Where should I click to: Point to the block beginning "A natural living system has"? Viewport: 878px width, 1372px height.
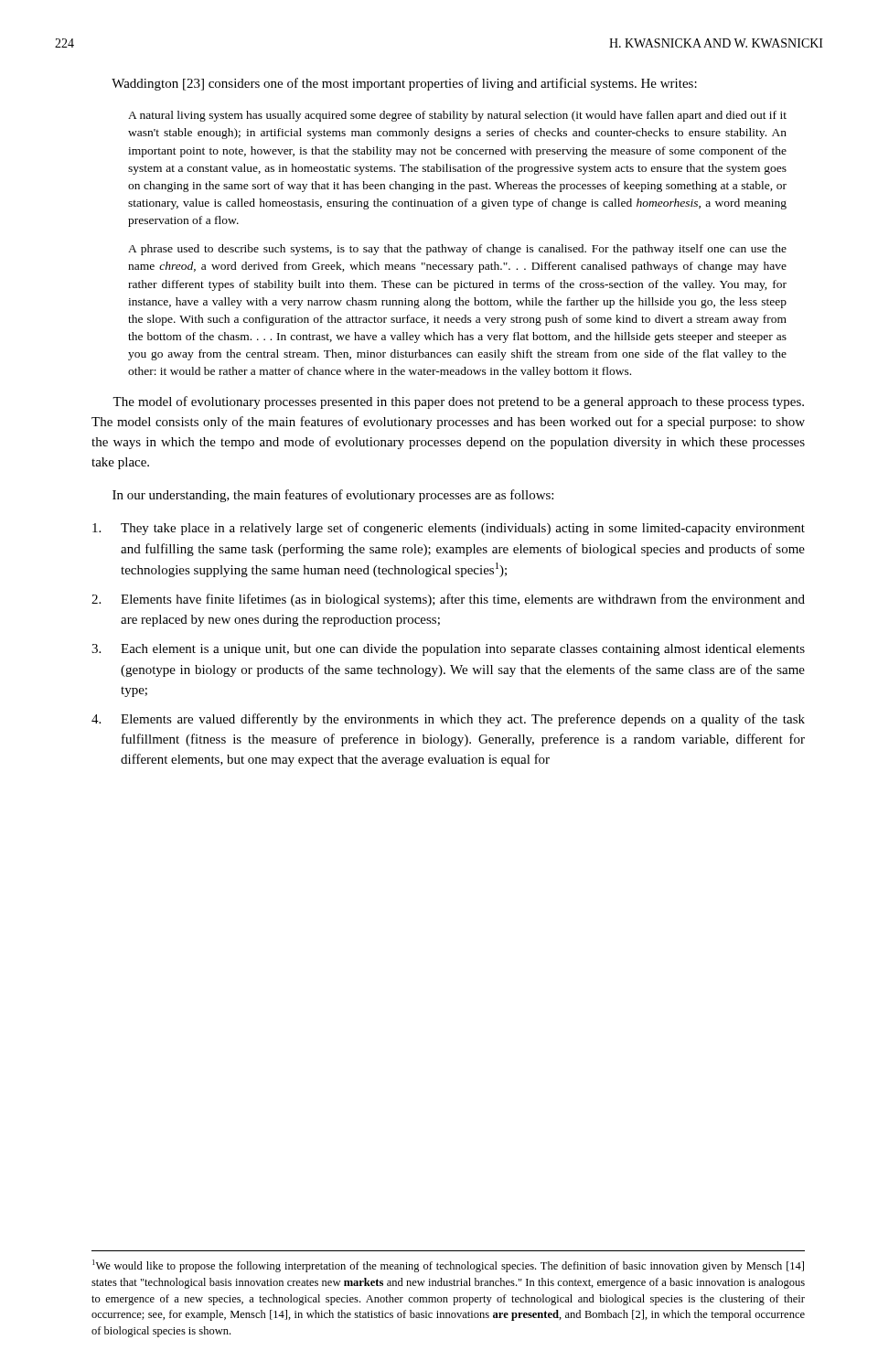(x=457, y=168)
